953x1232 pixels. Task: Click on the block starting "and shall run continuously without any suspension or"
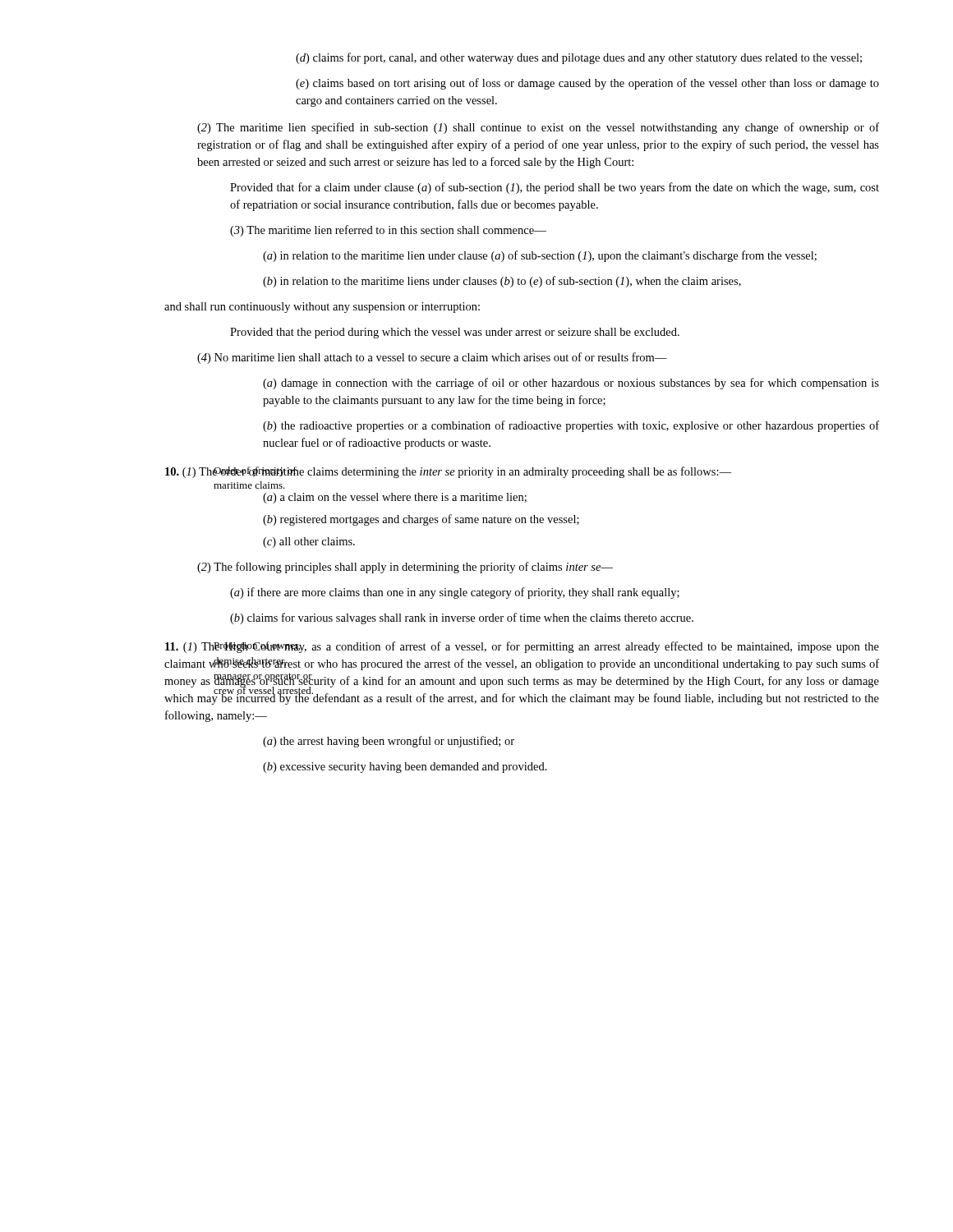point(322,306)
